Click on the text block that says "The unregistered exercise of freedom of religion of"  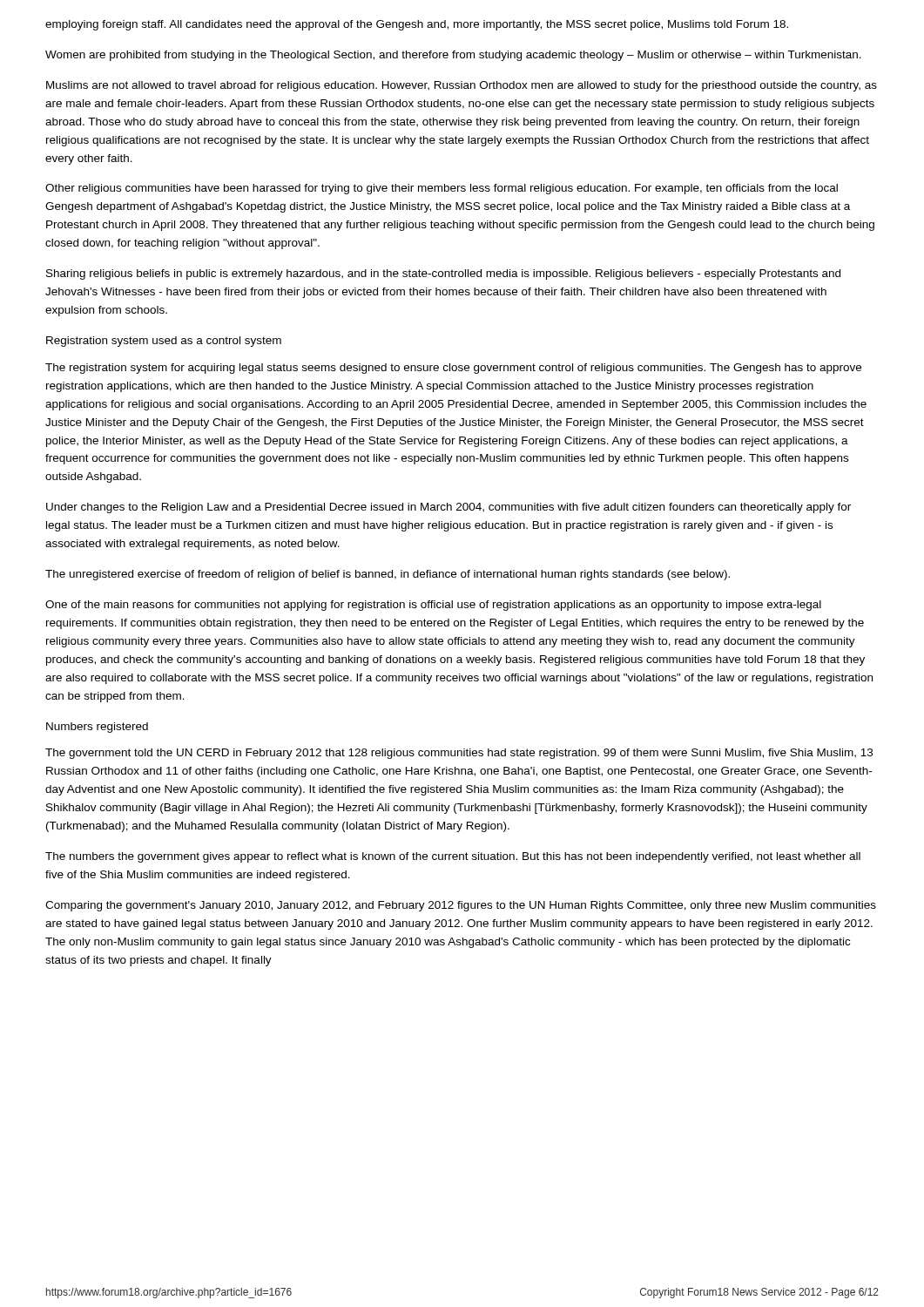tap(388, 574)
